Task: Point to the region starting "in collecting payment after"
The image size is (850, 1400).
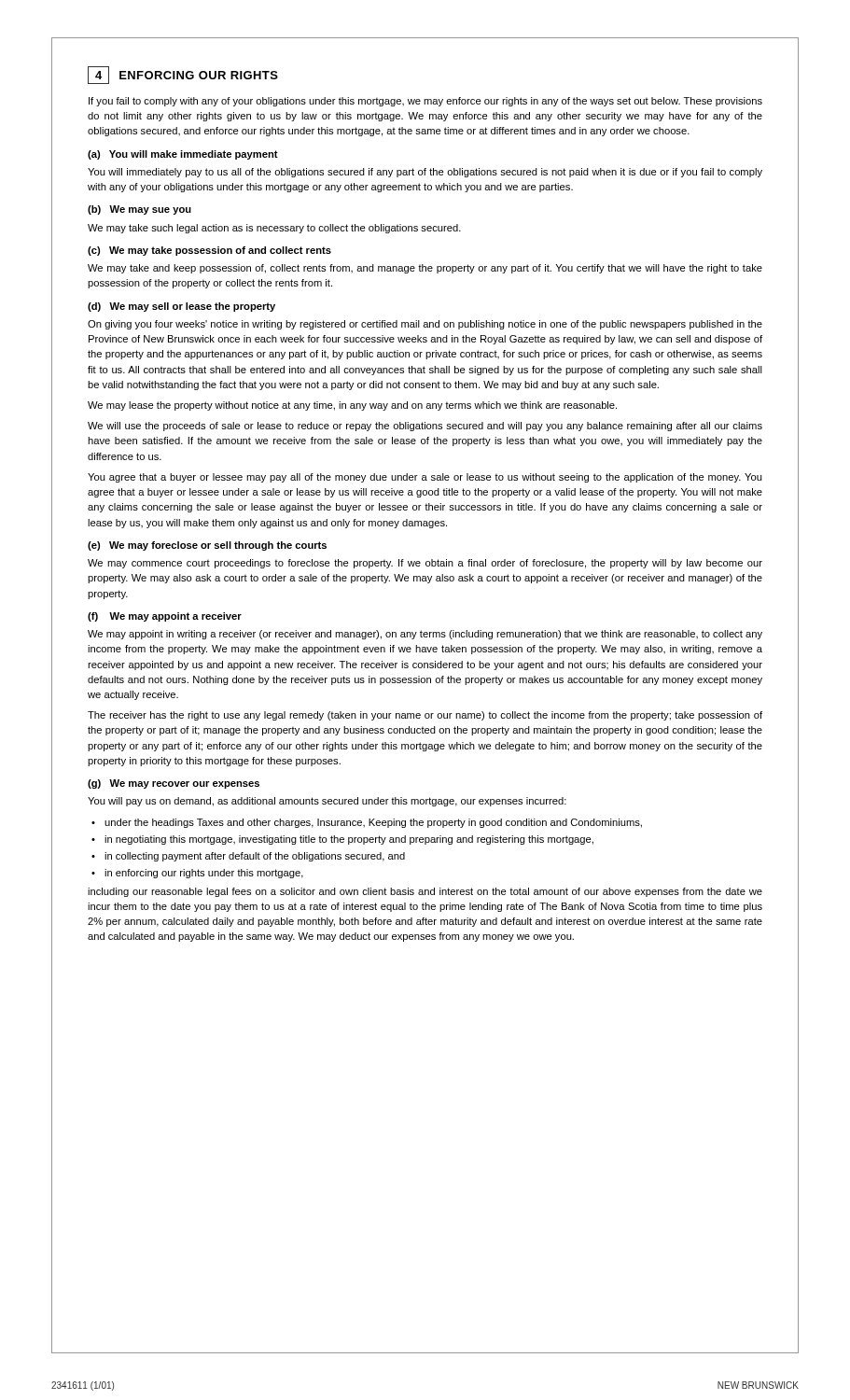Action: point(255,856)
